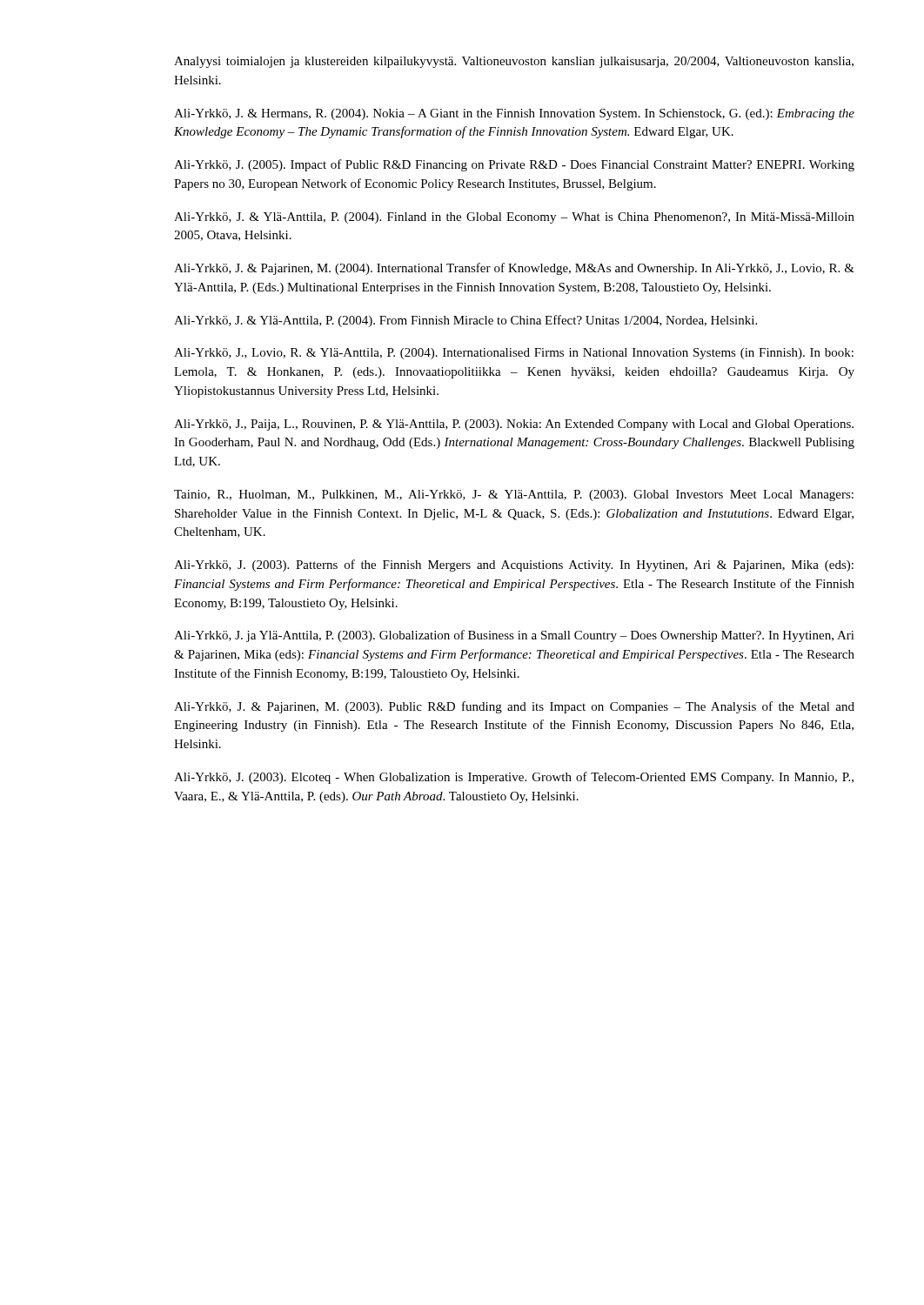Locate the list item that reads "Ali-Yrkkö, J. (2005). Impact of Public R&D Financing"
This screenshot has height=1305, width=924.
click(x=514, y=174)
